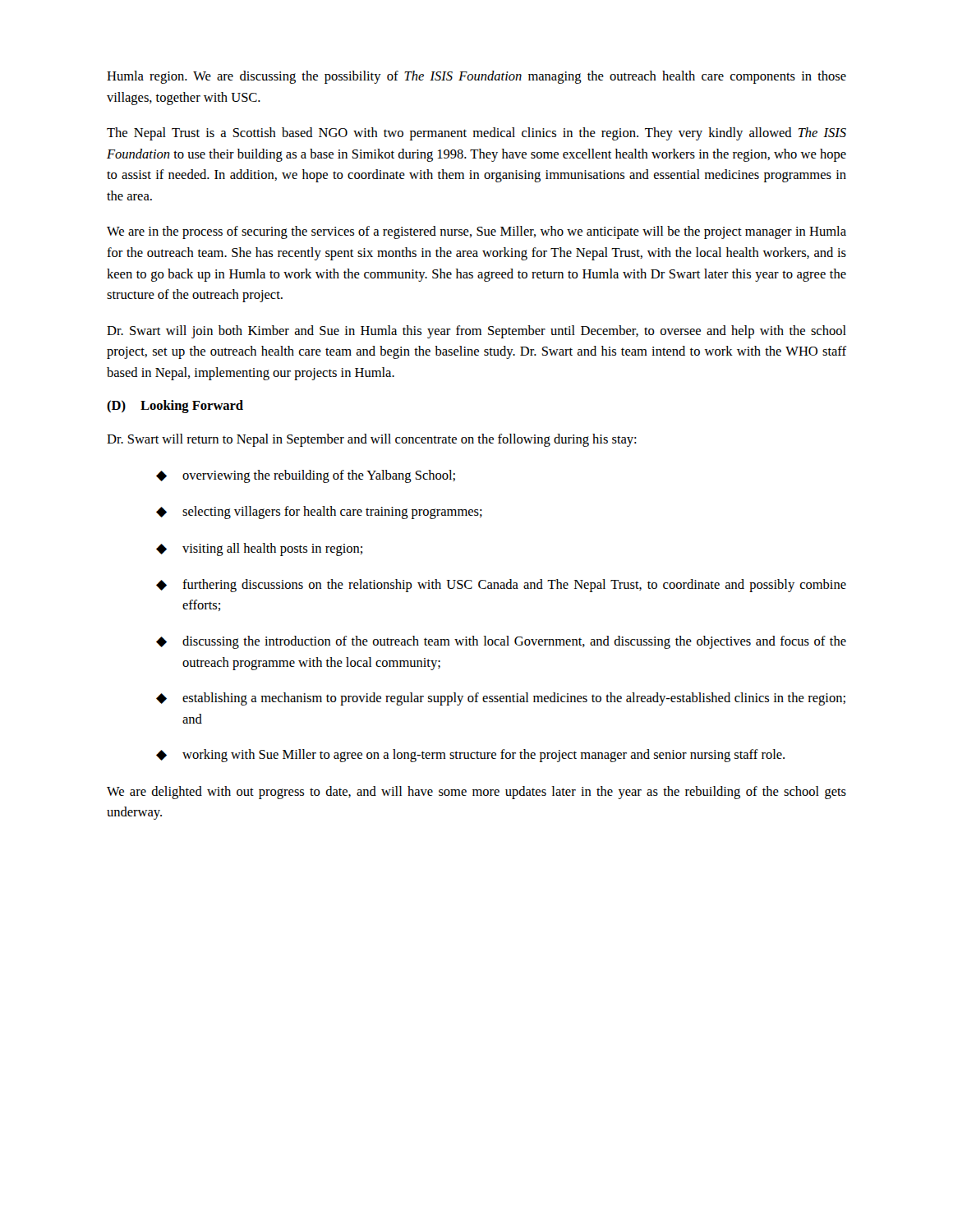This screenshot has width=953, height=1232.
Task: Locate the text block that reads "Dr. Swart will join both Kimber"
Action: [476, 351]
